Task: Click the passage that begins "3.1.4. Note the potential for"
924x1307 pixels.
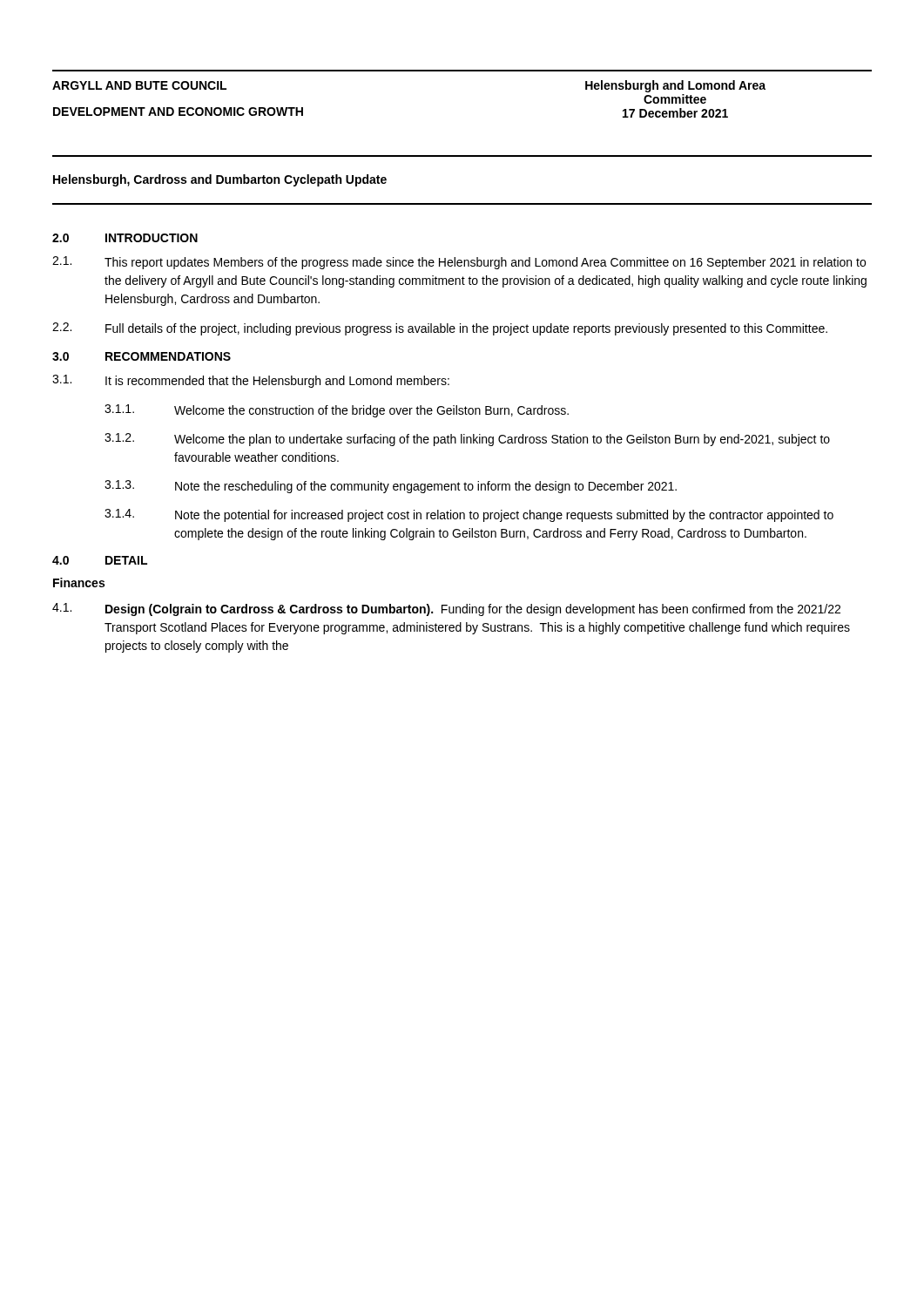Action: pyautogui.click(x=488, y=524)
